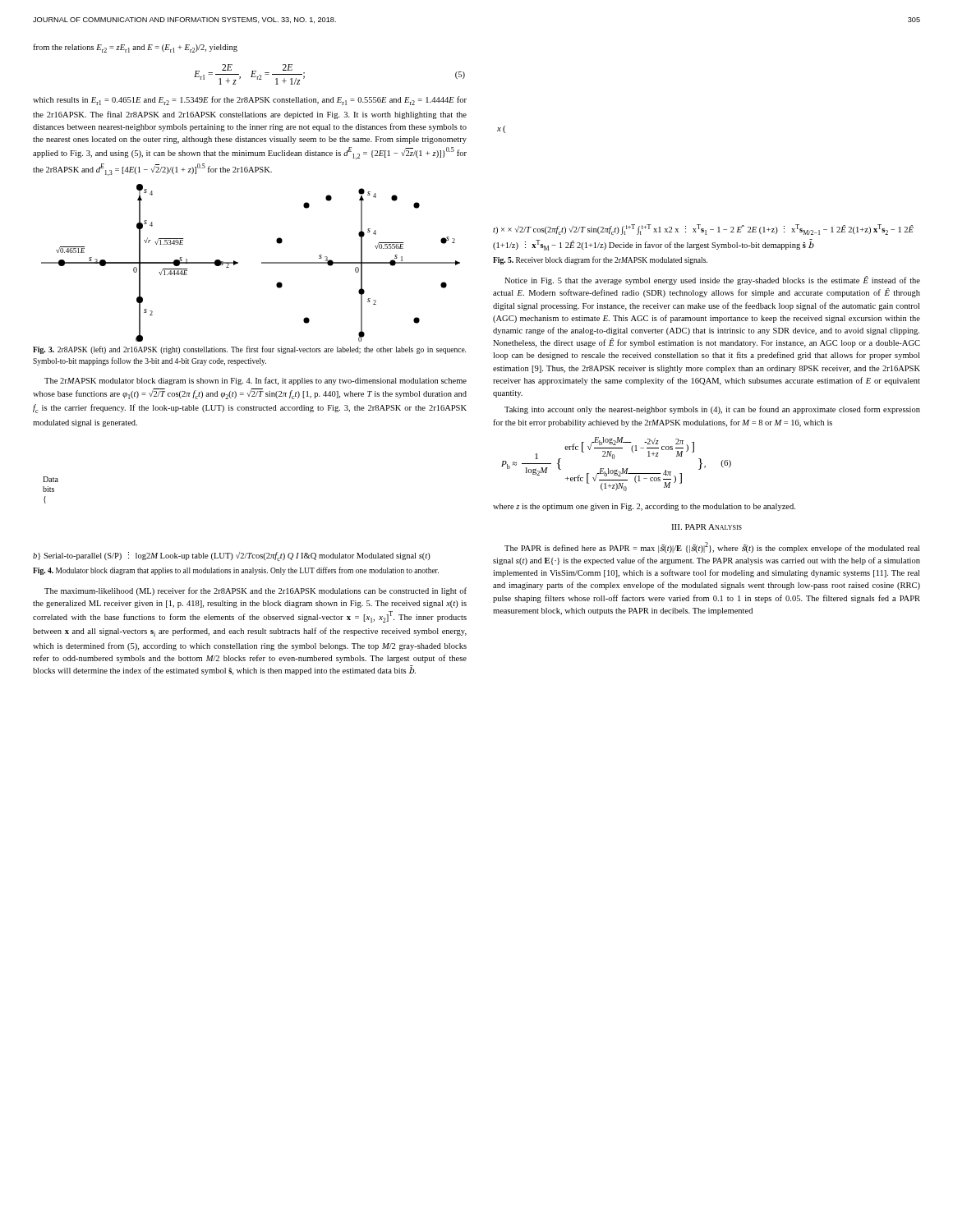Find the region starting "Fig. 5. Receiver block diagram for the 2rMAPSK"

coord(600,261)
